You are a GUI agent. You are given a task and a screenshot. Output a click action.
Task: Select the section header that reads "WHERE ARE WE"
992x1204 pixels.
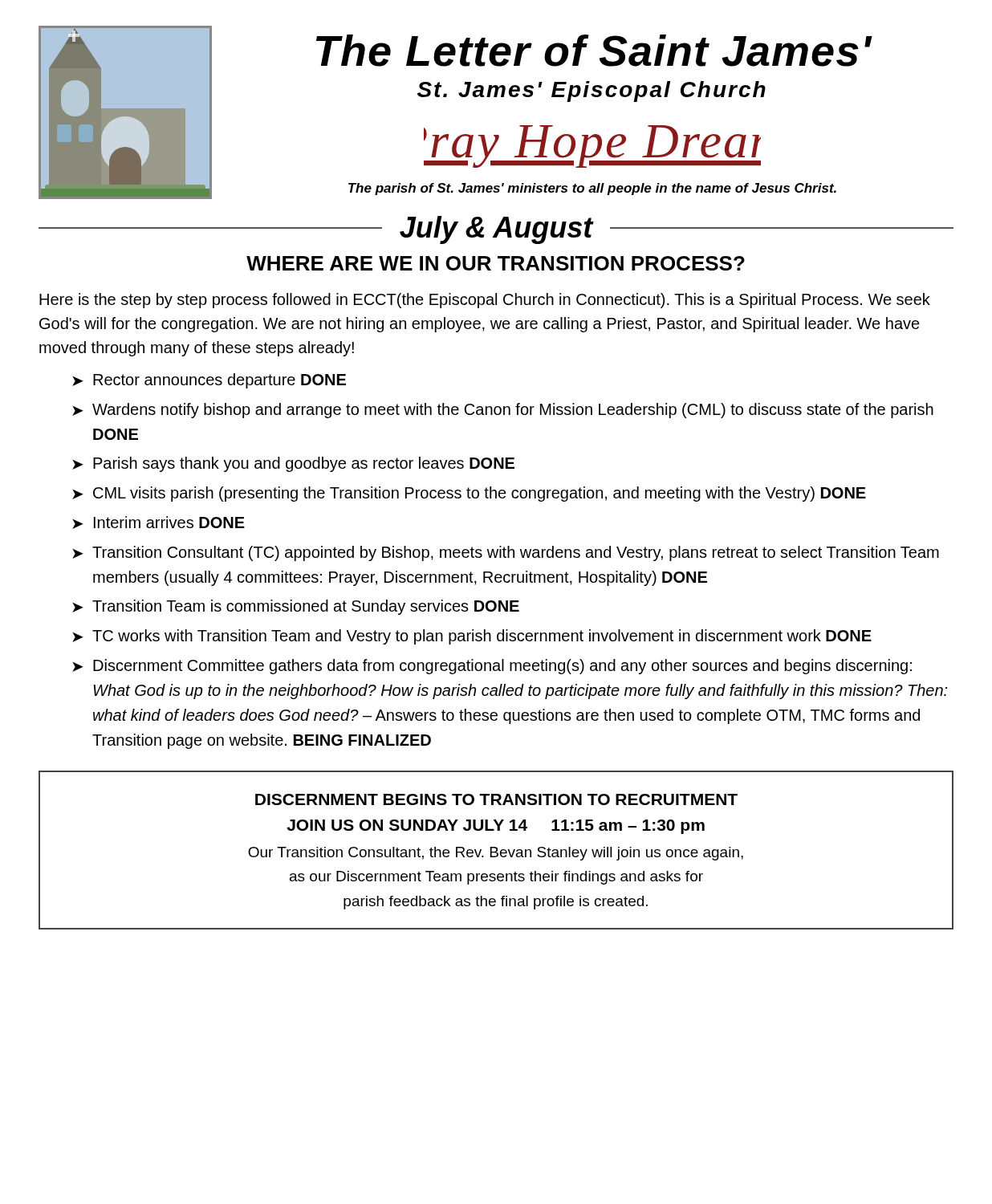[496, 263]
